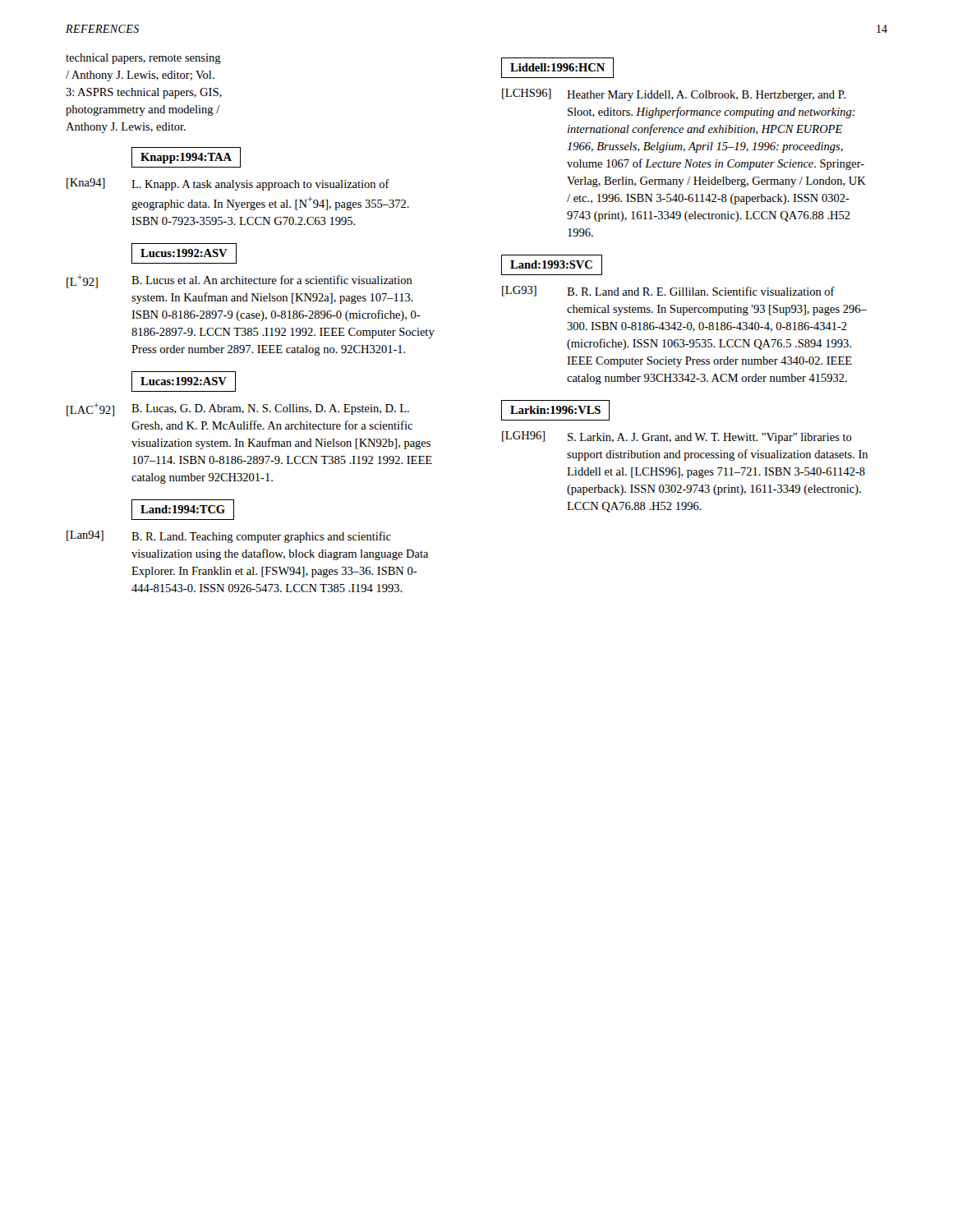Locate the text starting "[LGH96] S. Larkin, A. J."
Image resolution: width=953 pixels, height=1232 pixels.
(686, 472)
